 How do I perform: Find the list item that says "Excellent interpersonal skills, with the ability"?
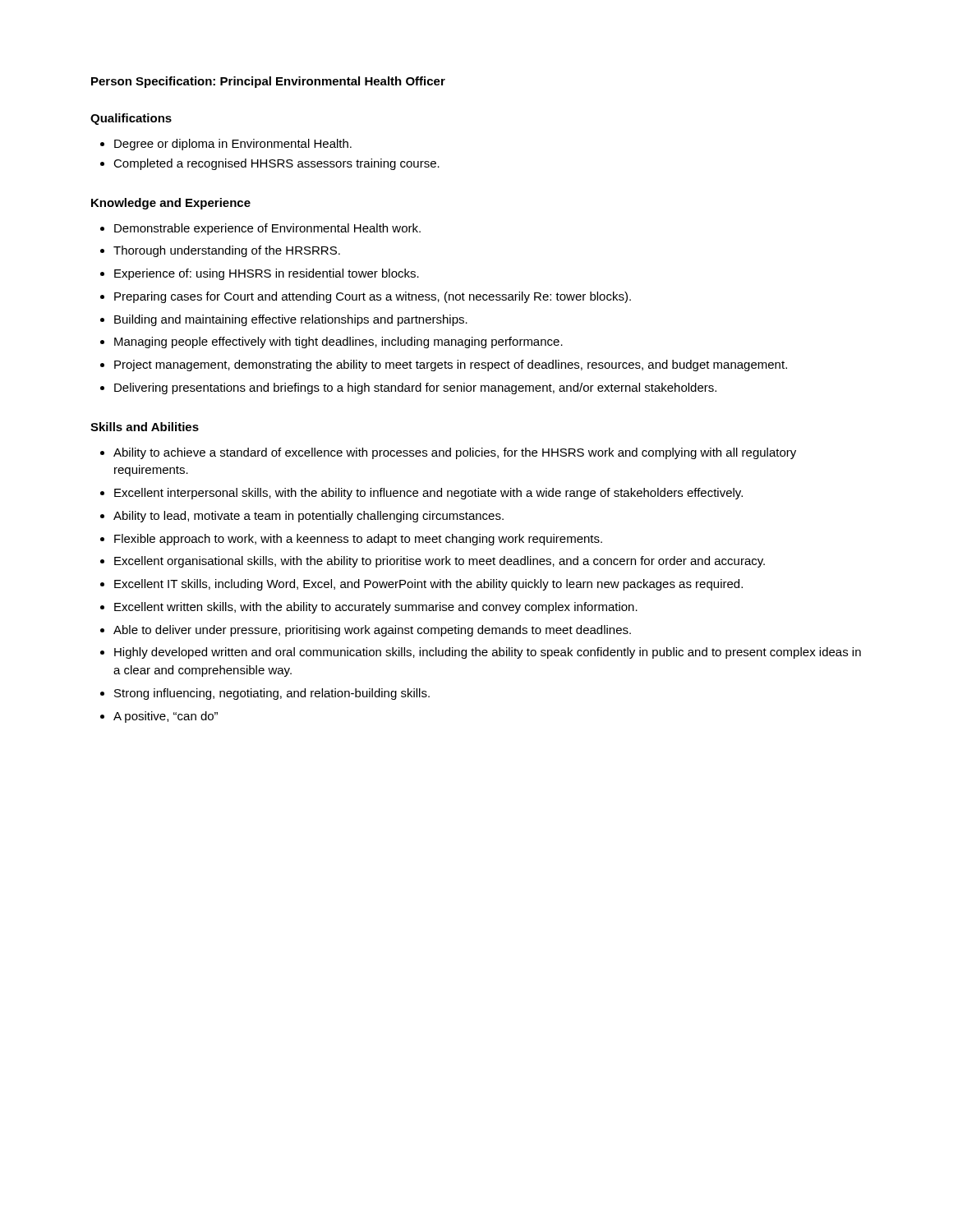488,493
